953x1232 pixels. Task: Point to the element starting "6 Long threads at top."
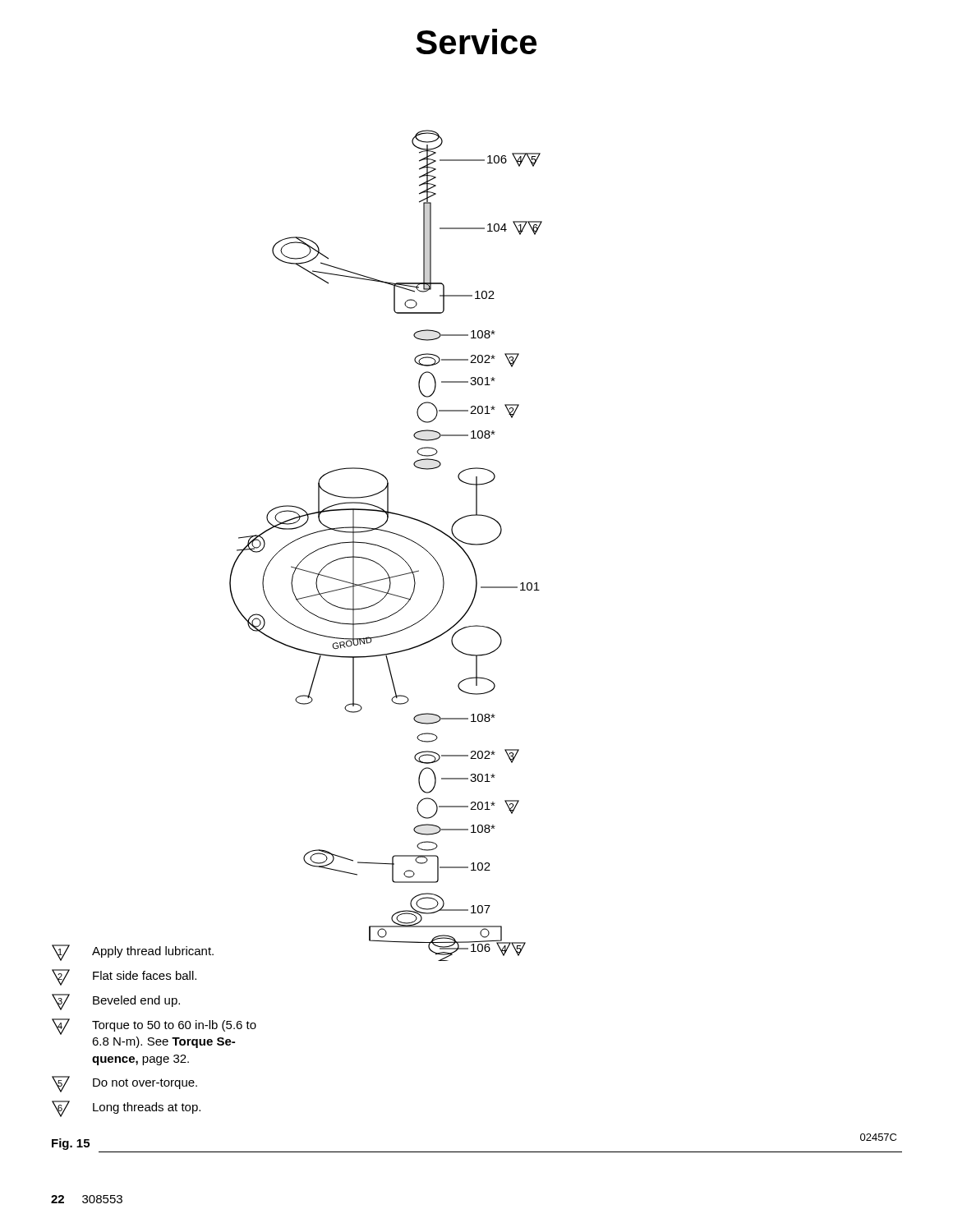[126, 1108]
